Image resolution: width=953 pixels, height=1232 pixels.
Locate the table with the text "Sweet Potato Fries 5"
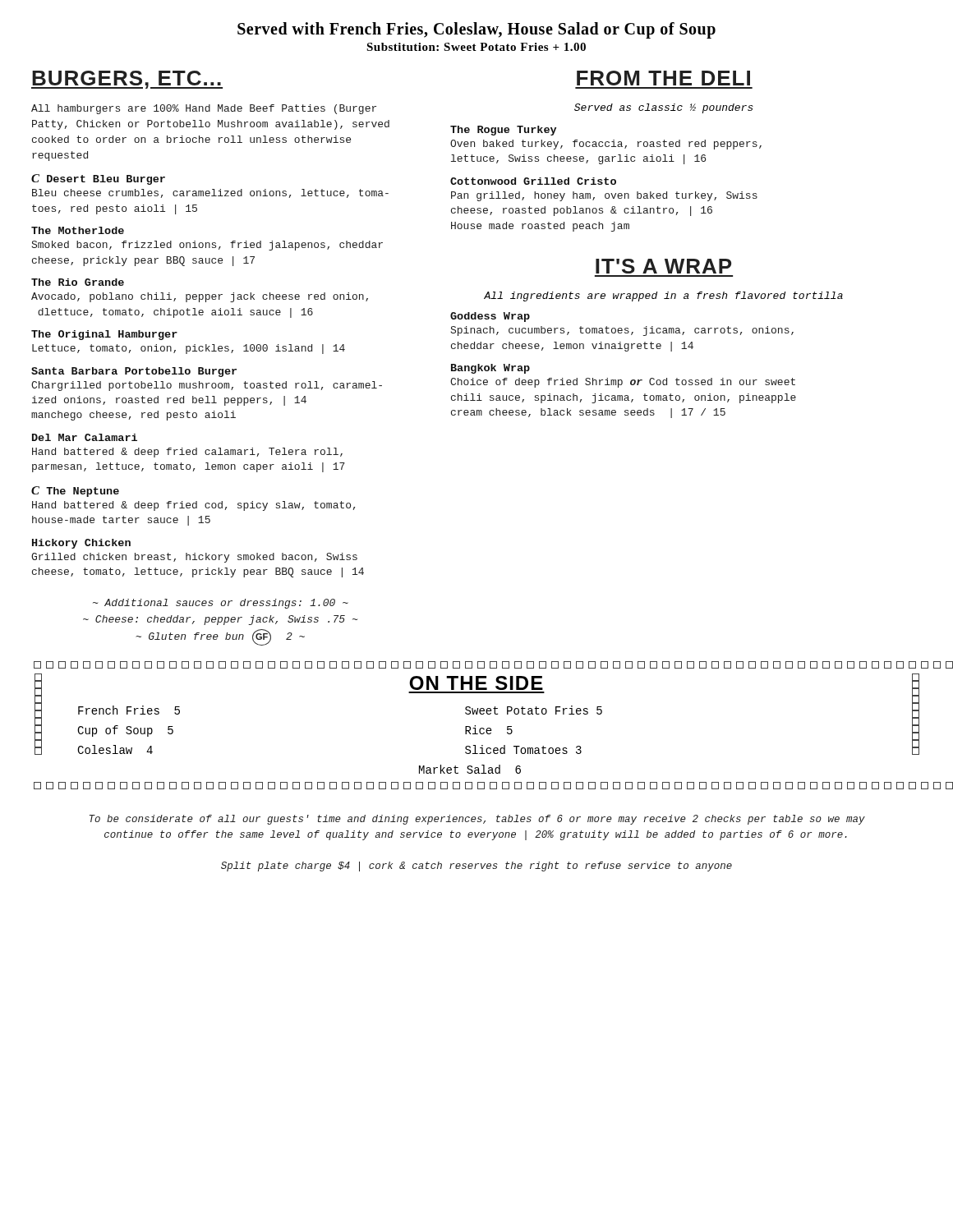click(x=476, y=725)
